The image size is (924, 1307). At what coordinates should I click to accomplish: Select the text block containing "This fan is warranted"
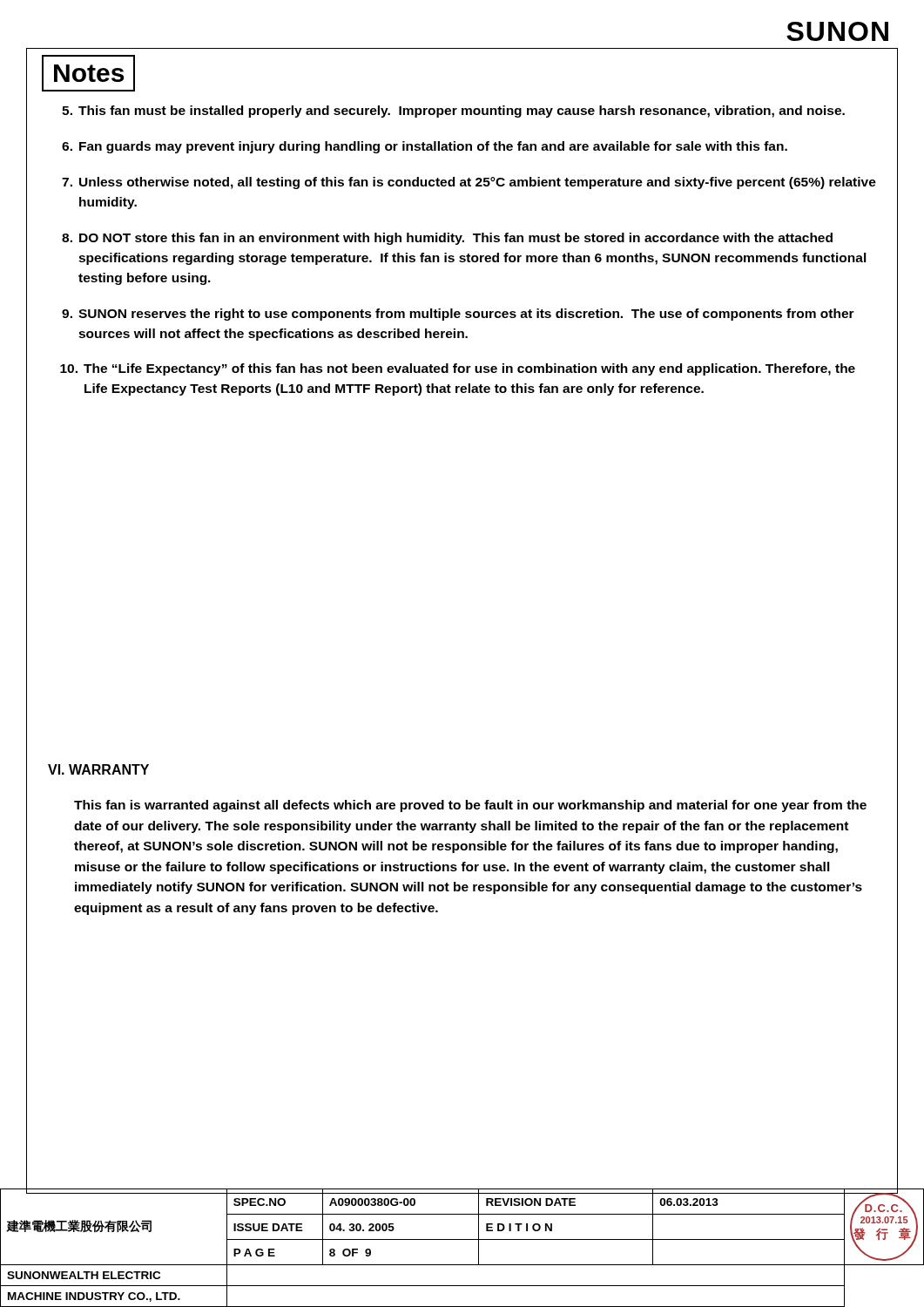(470, 856)
